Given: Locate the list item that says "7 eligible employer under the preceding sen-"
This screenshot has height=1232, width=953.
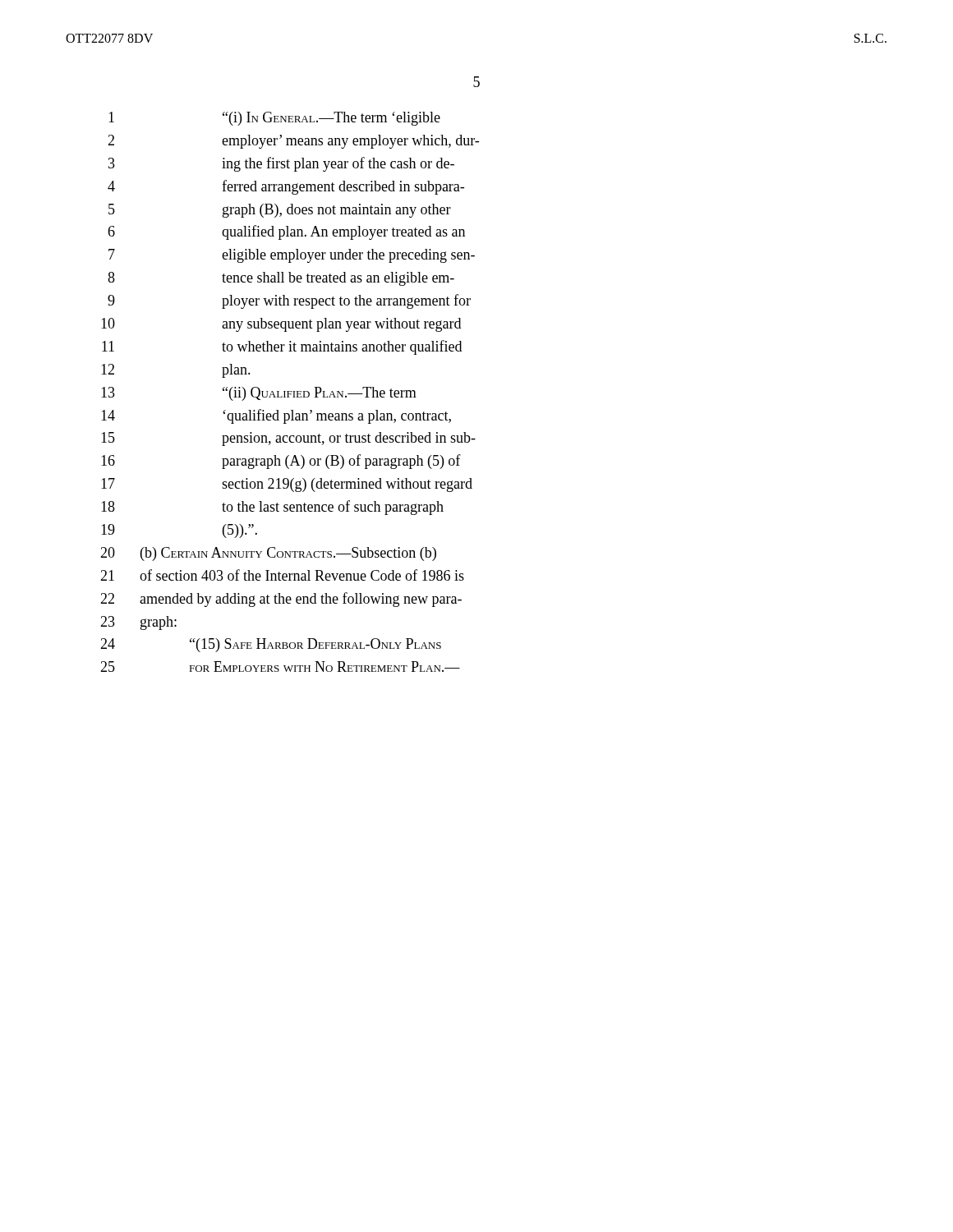Looking at the screenshot, I should [x=476, y=256].
